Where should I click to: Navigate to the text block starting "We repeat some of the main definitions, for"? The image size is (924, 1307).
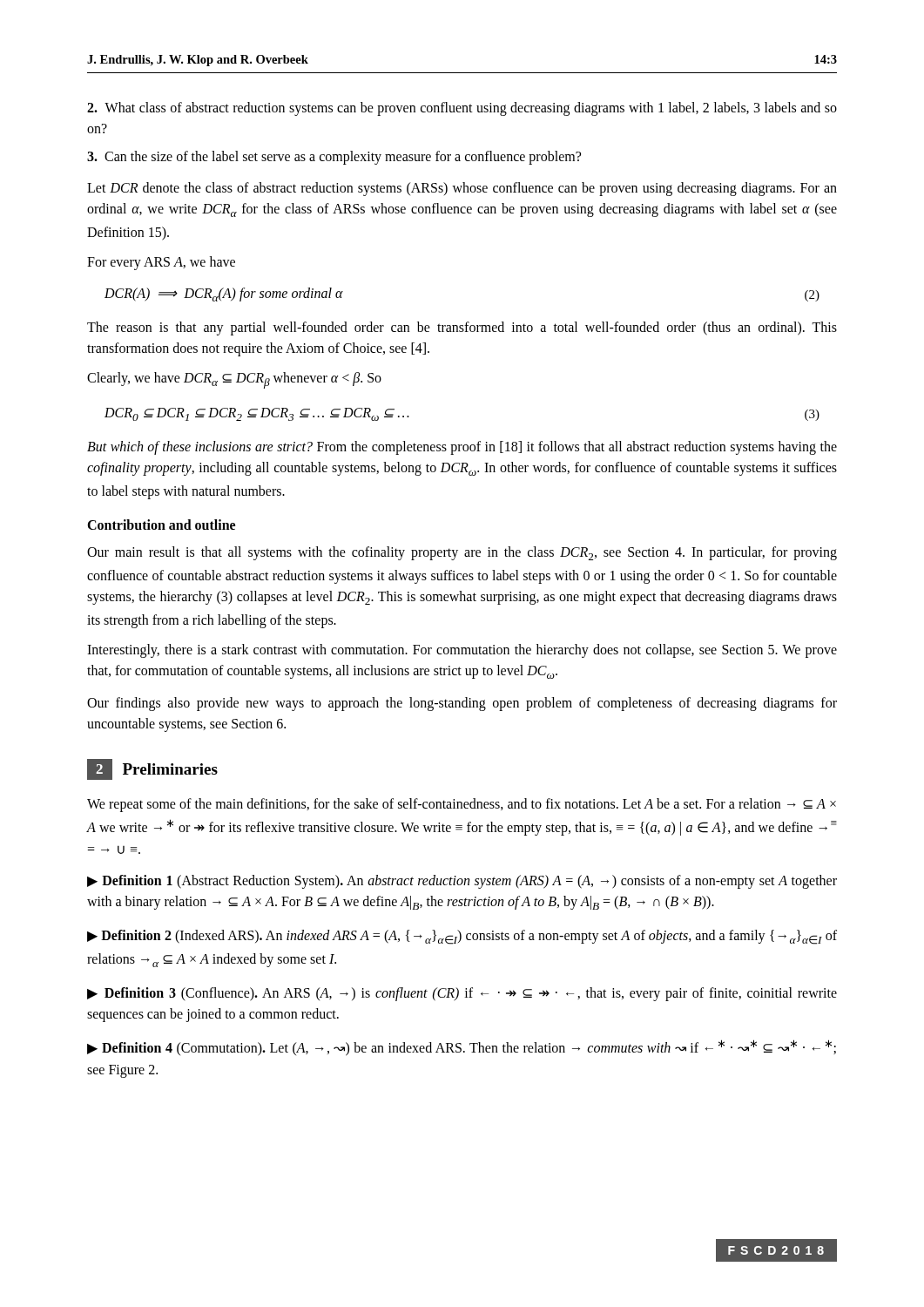462,827
